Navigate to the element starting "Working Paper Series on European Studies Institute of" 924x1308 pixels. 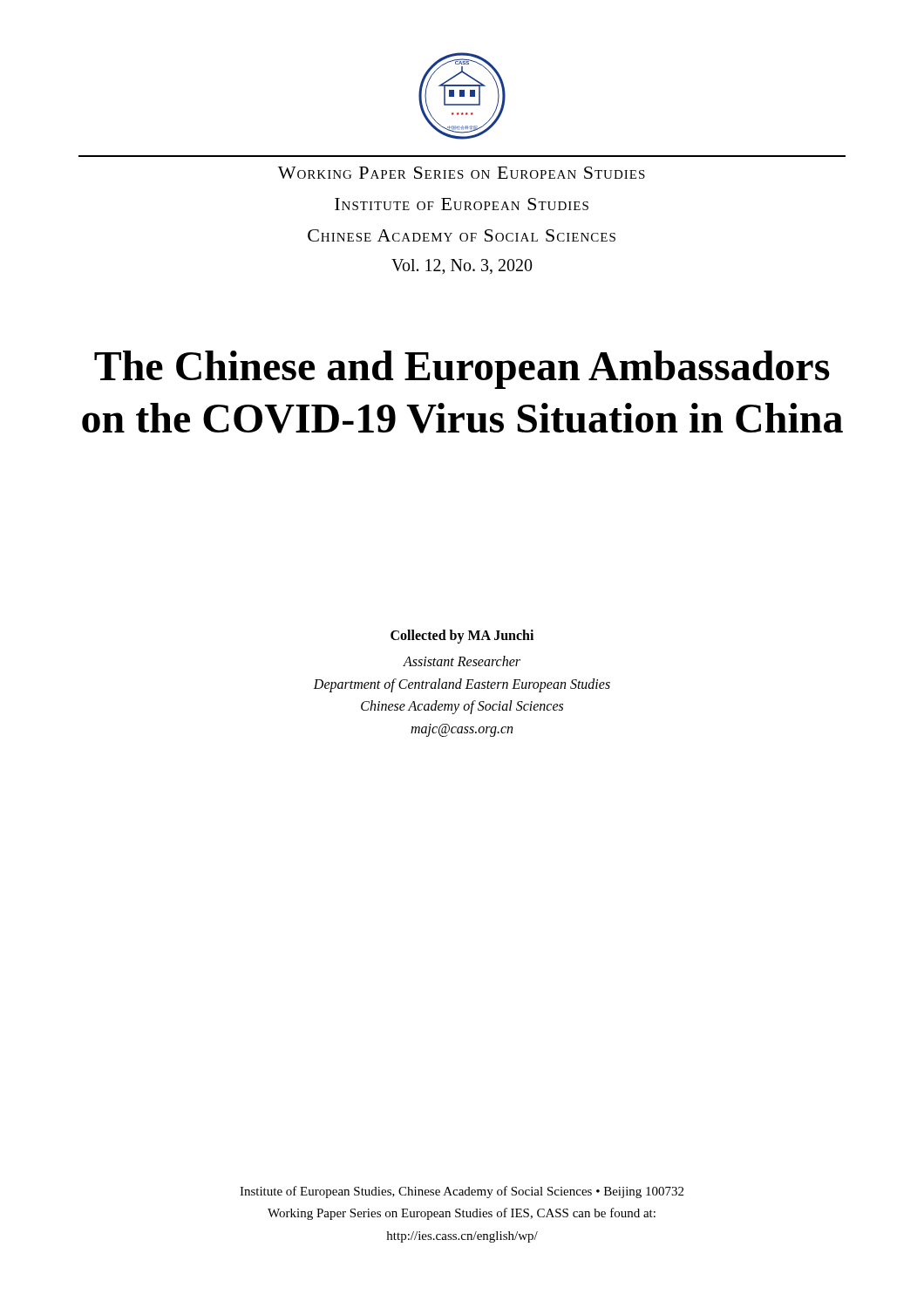[x=462, y=218]
